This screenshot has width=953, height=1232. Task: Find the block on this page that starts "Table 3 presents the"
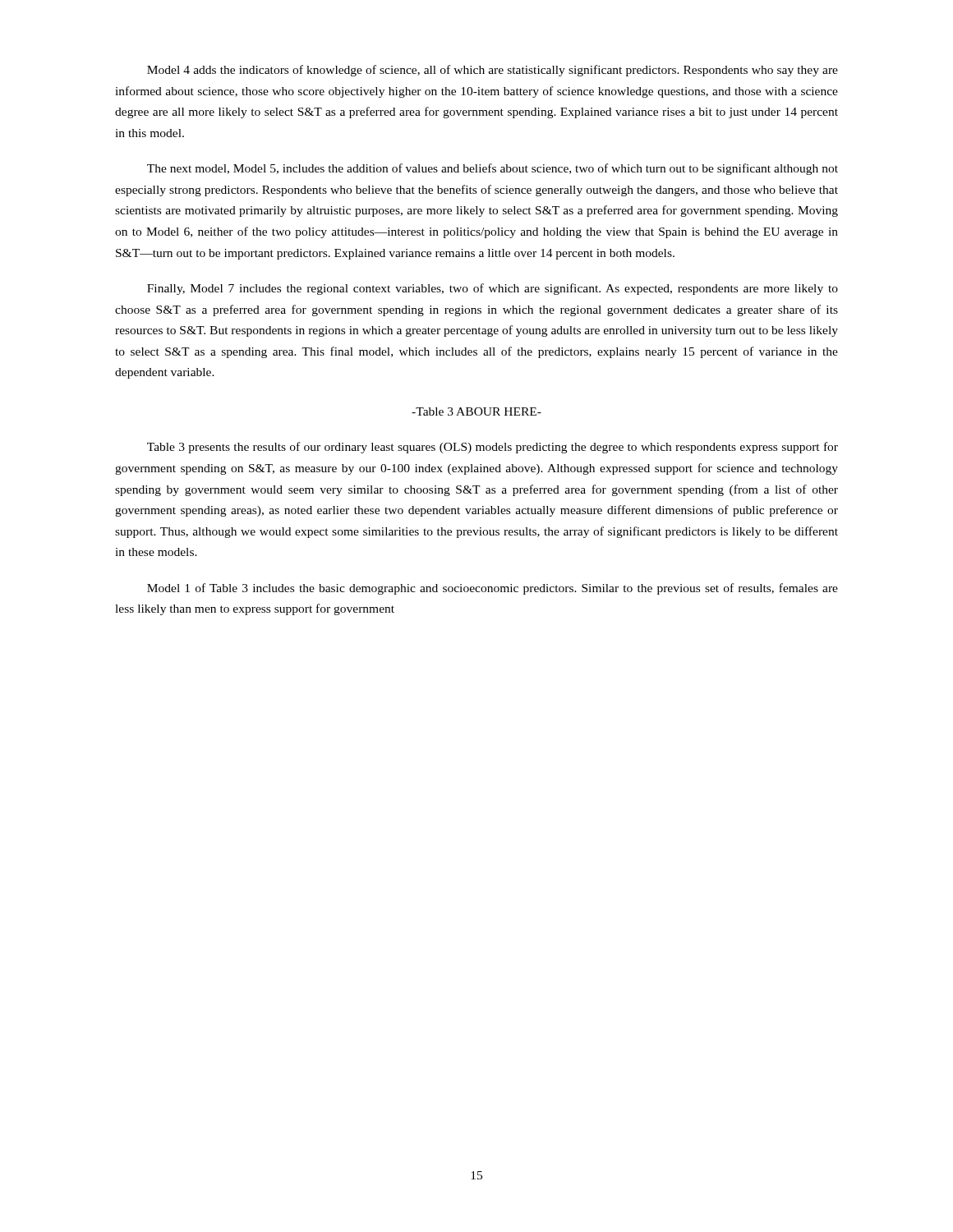476,499
